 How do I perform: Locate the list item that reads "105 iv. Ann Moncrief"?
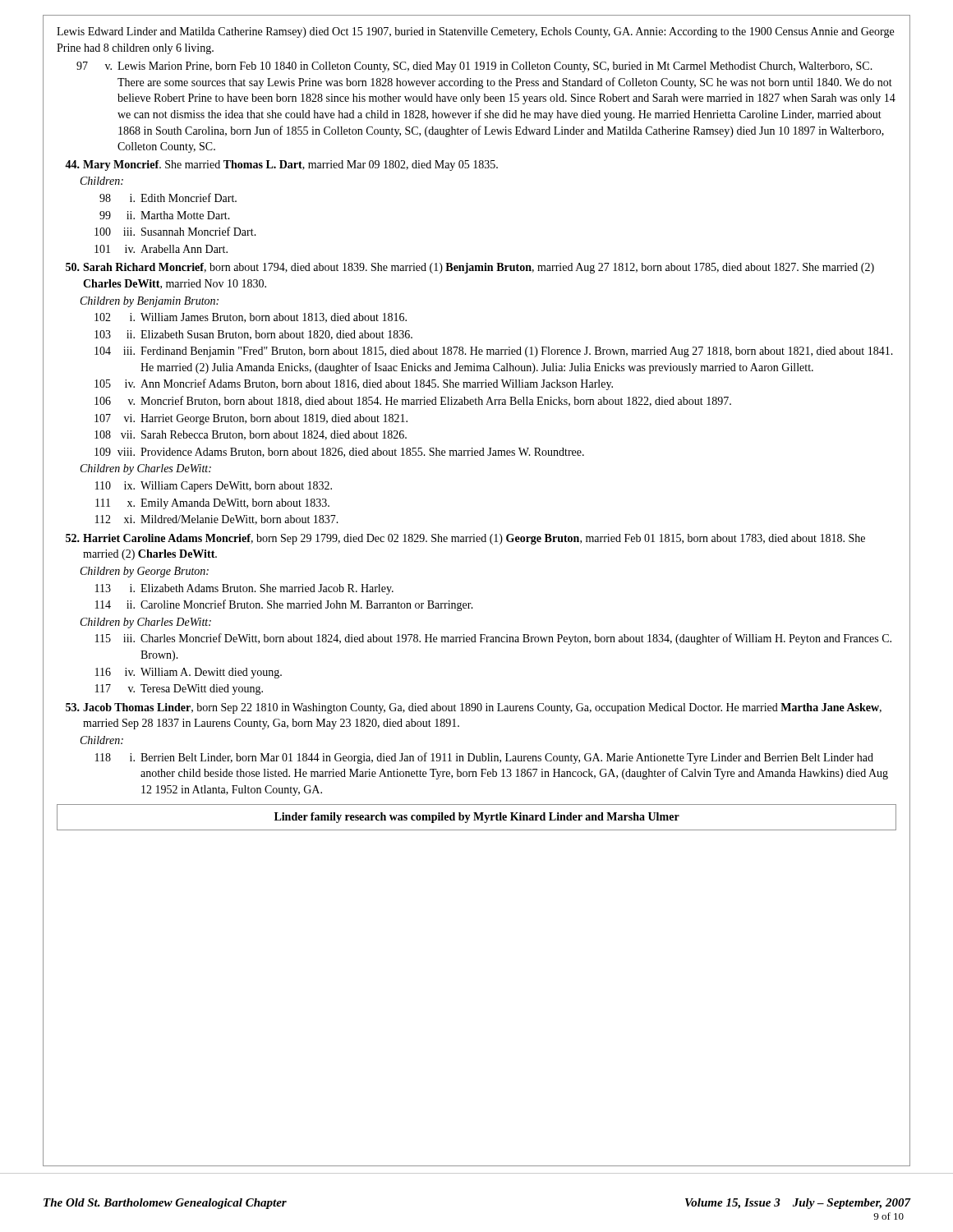[488, 385]
